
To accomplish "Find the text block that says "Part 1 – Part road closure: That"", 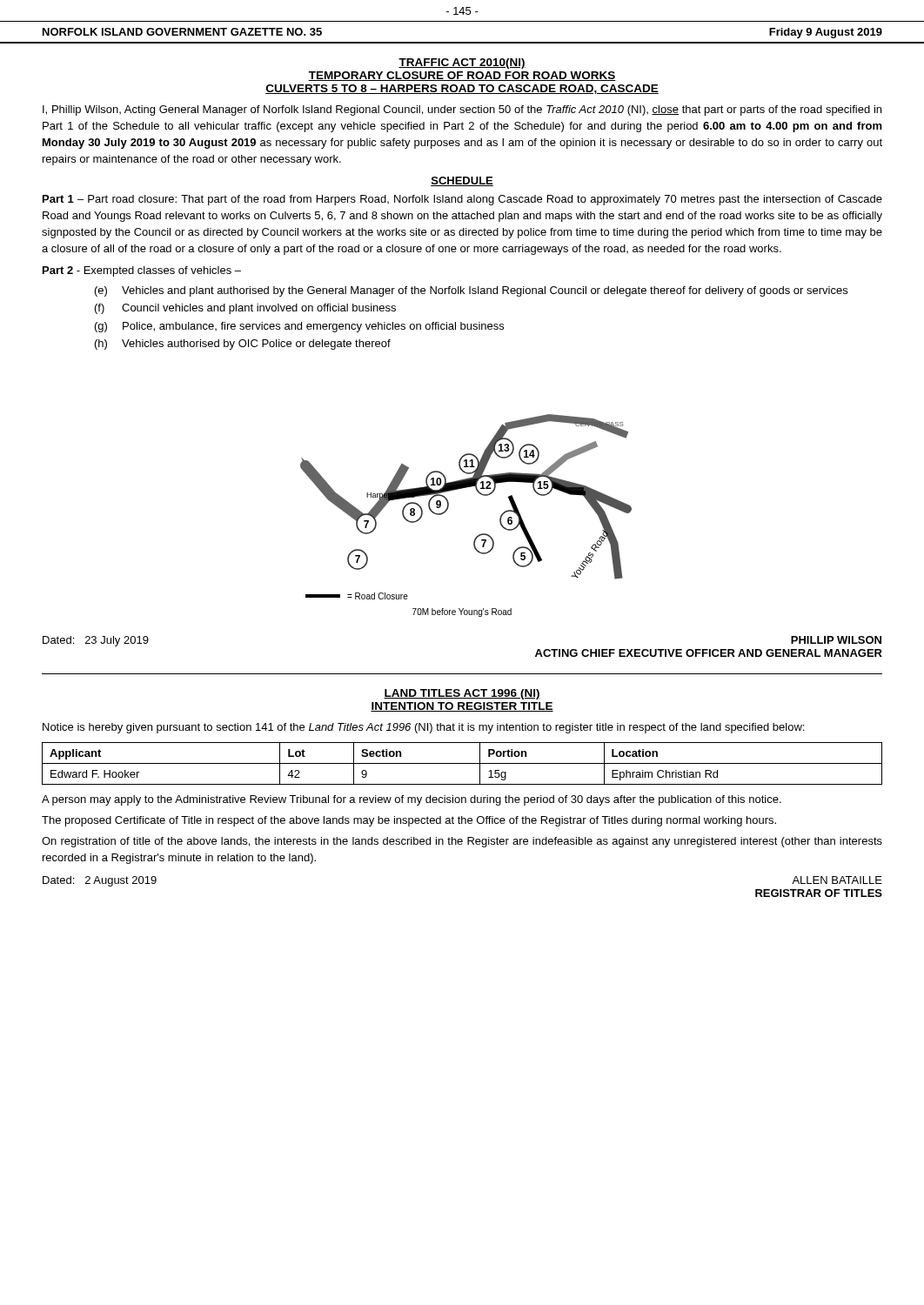I will click(x=462, y=224).
